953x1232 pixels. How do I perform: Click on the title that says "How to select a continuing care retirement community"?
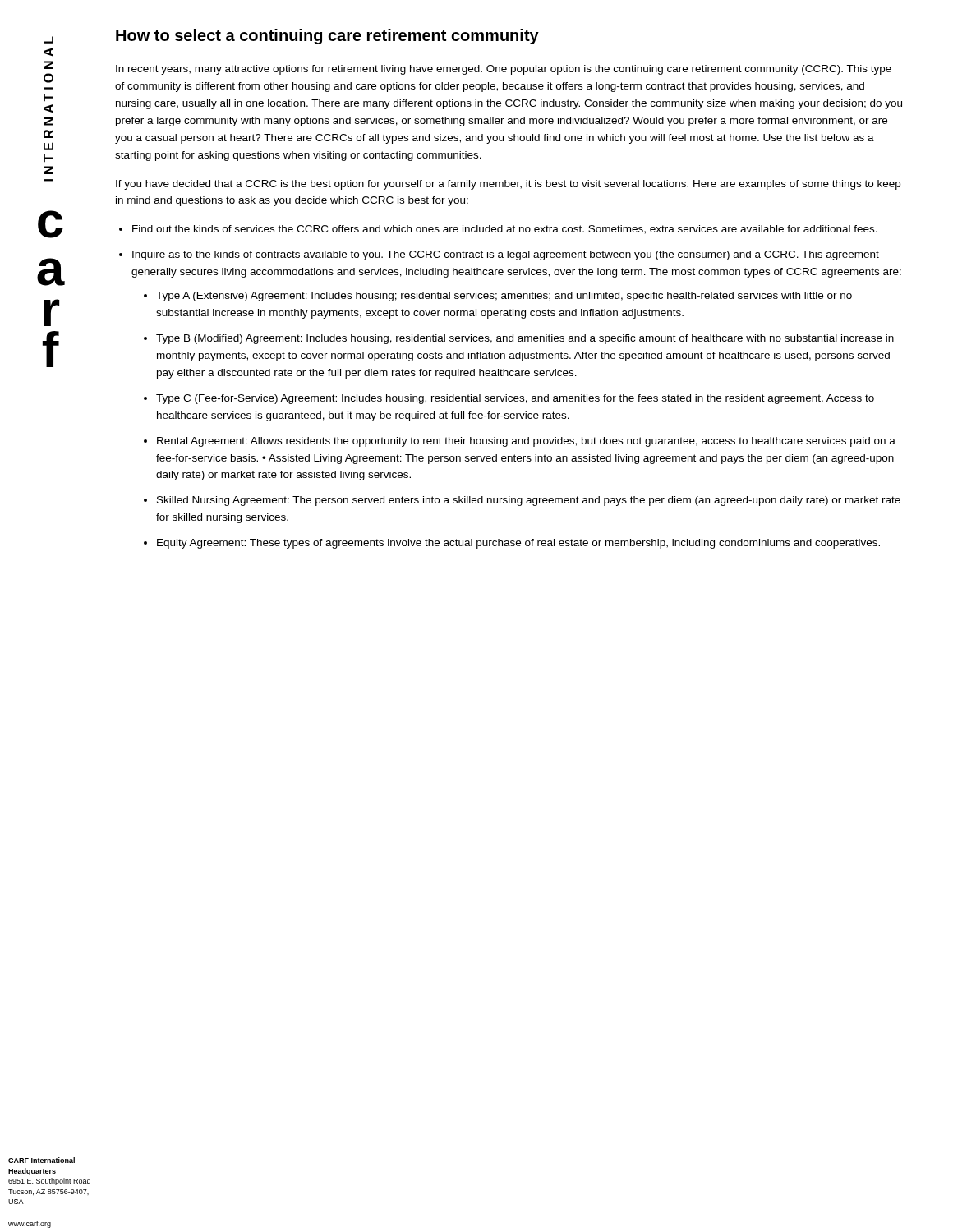(327, 35)
